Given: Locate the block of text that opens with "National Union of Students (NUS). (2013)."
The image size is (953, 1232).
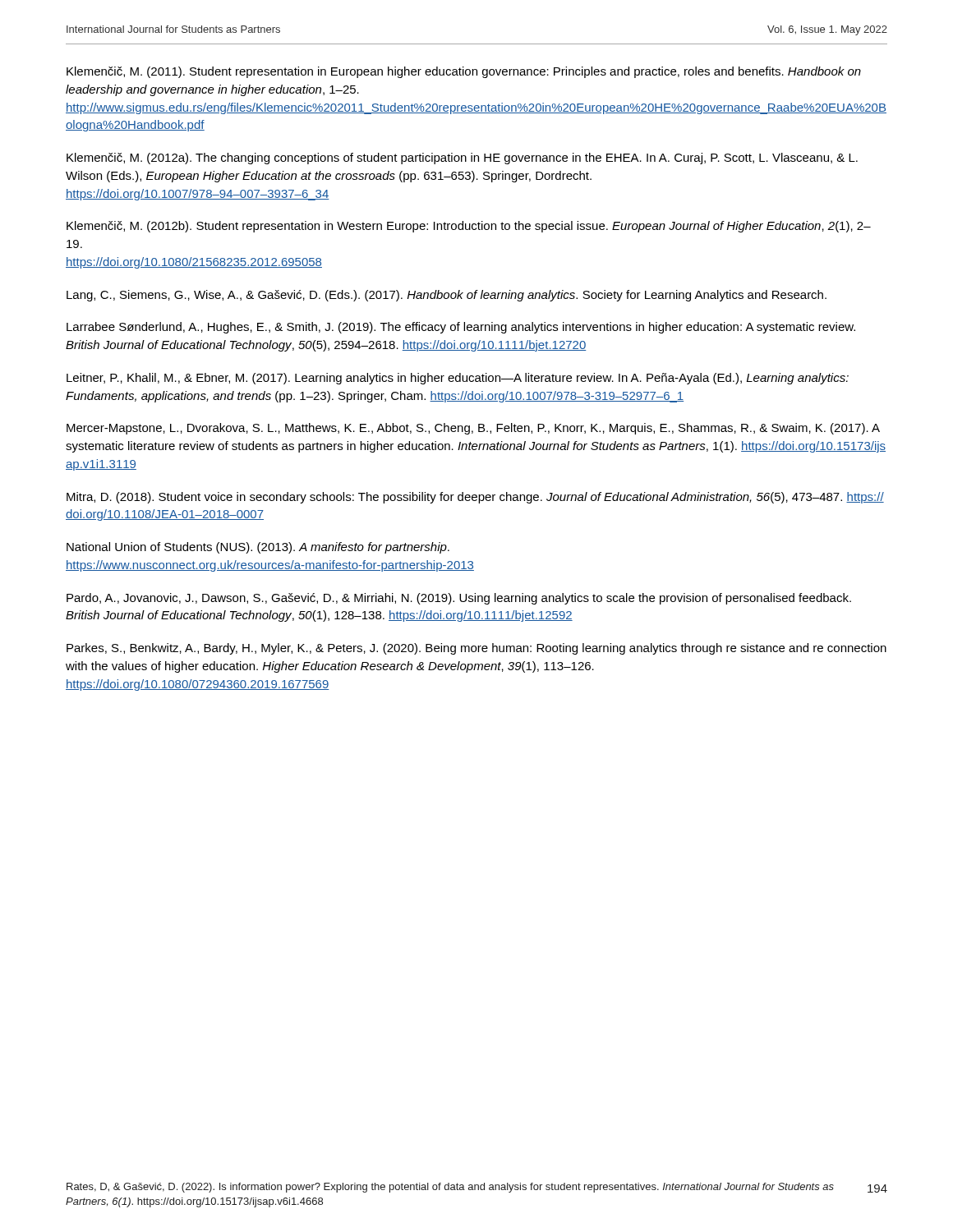Looking at the screenshot, I should [476, 556].
